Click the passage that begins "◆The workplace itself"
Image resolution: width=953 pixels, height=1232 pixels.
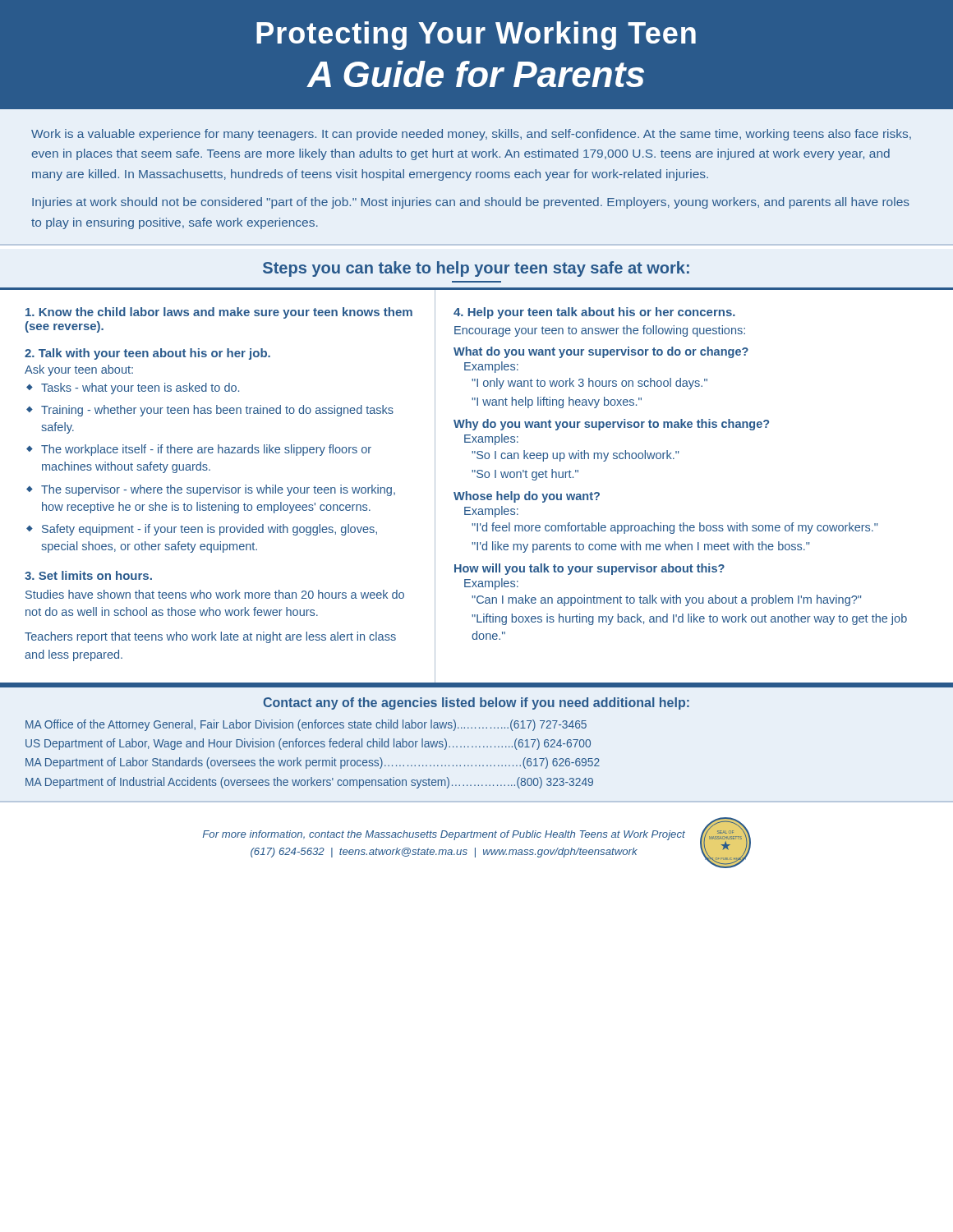(199, 458)
